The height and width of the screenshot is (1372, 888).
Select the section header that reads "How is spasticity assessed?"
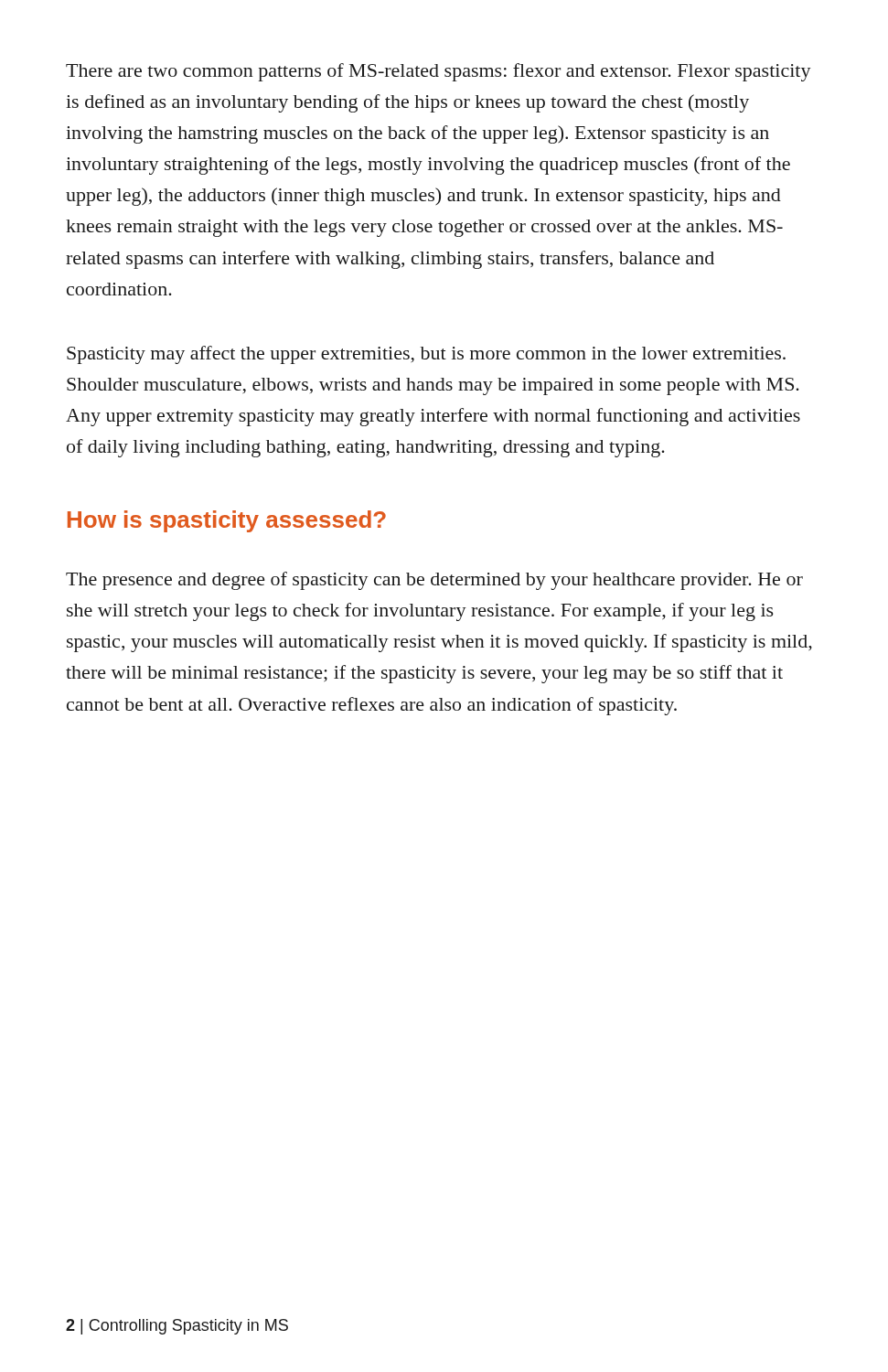[x=226, y=520]
